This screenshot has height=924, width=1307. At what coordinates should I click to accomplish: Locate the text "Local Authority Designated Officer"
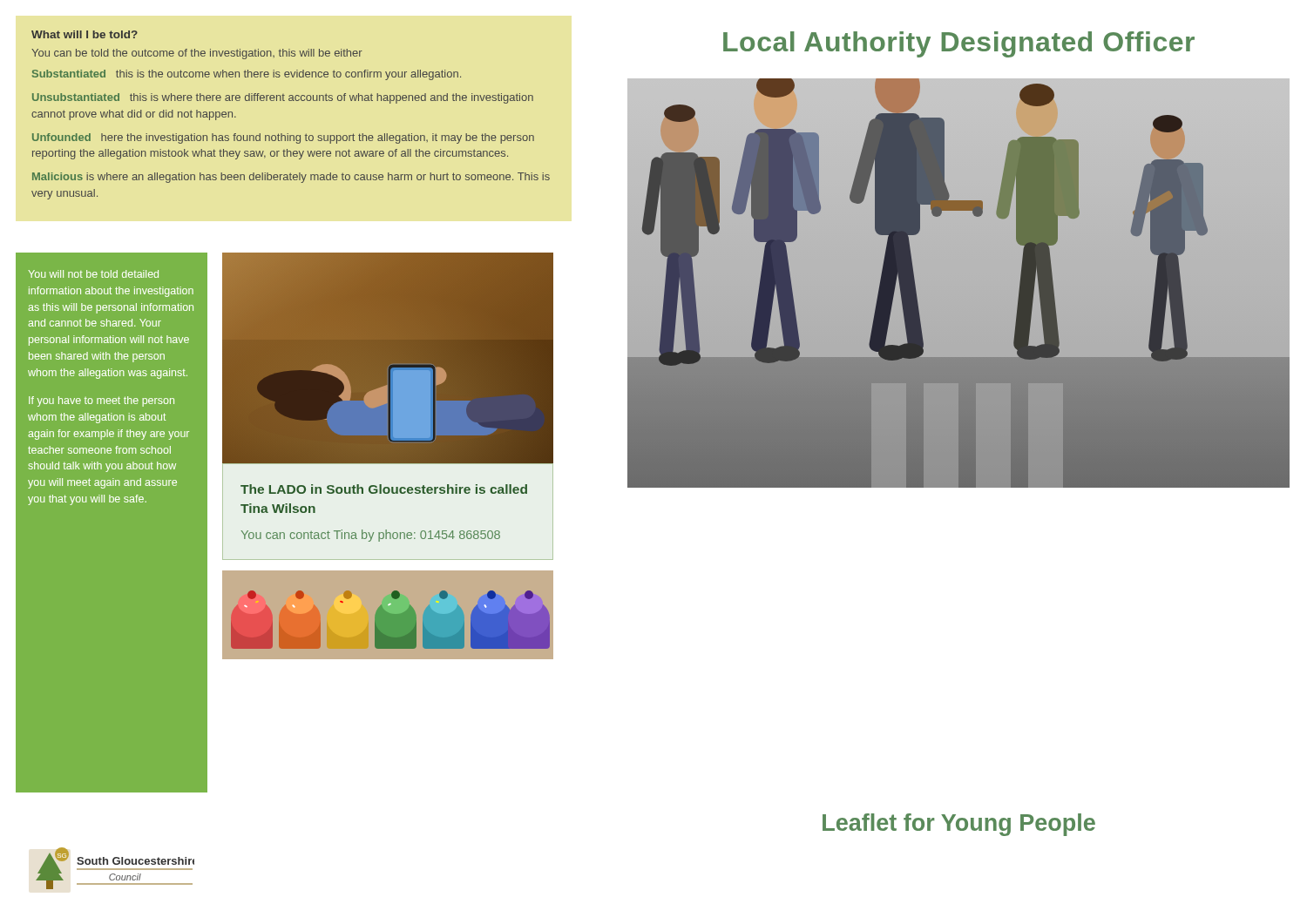pyautogui.click(x=958, y=42)
